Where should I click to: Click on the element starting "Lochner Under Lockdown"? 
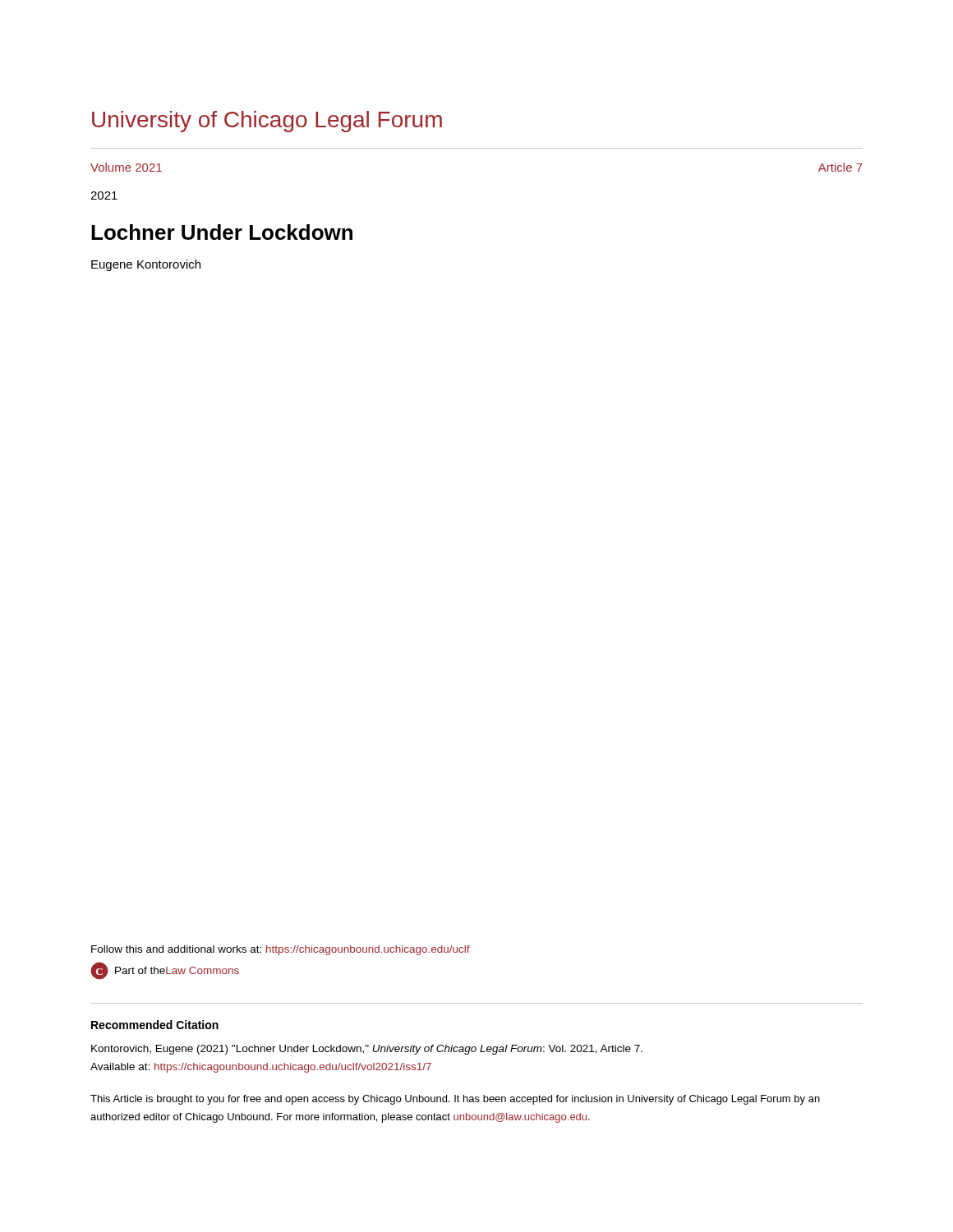pos(222,232)
